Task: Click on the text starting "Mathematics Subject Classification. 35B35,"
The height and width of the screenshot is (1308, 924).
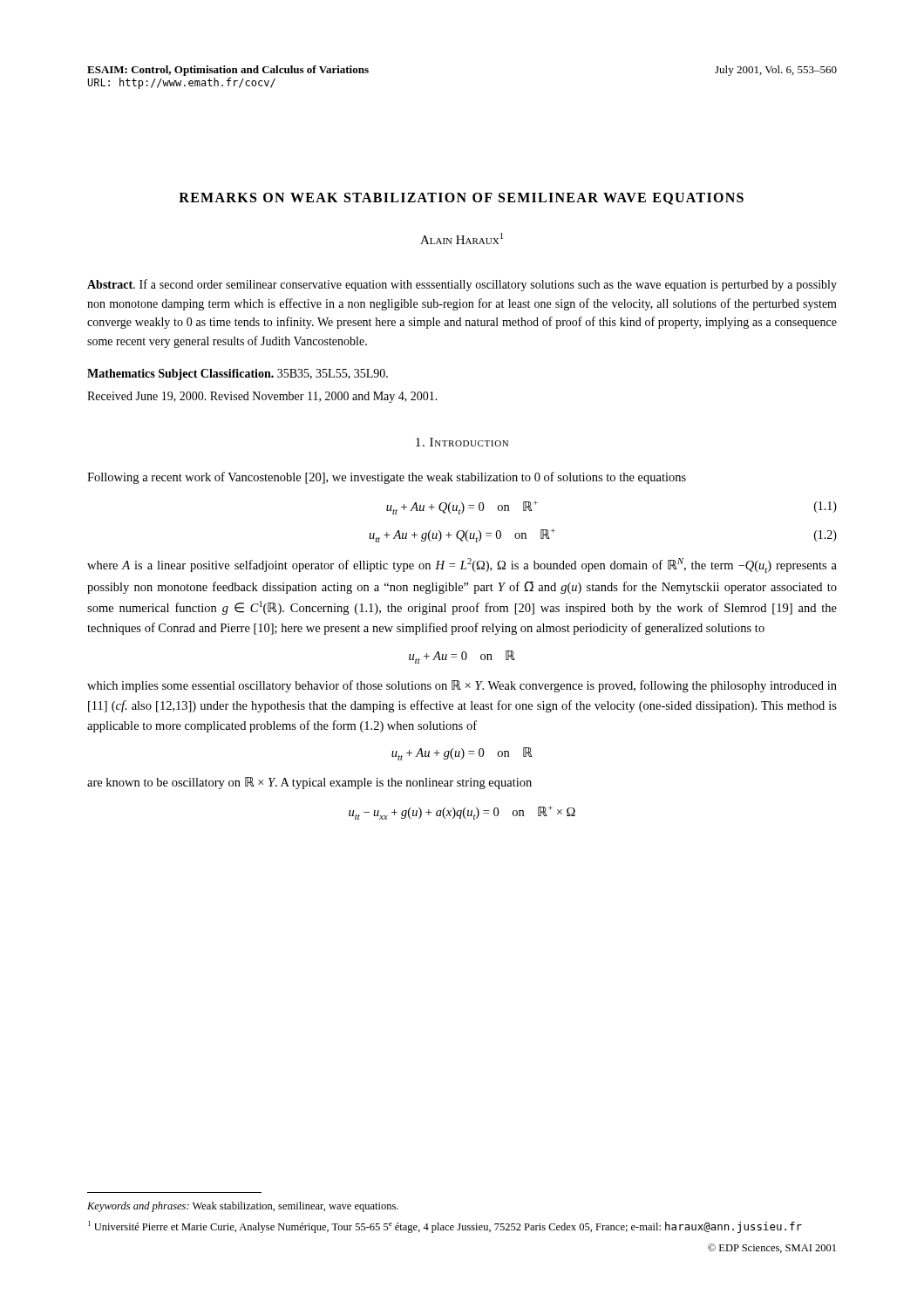Action: pyautogui.click(x=238, y=373)
